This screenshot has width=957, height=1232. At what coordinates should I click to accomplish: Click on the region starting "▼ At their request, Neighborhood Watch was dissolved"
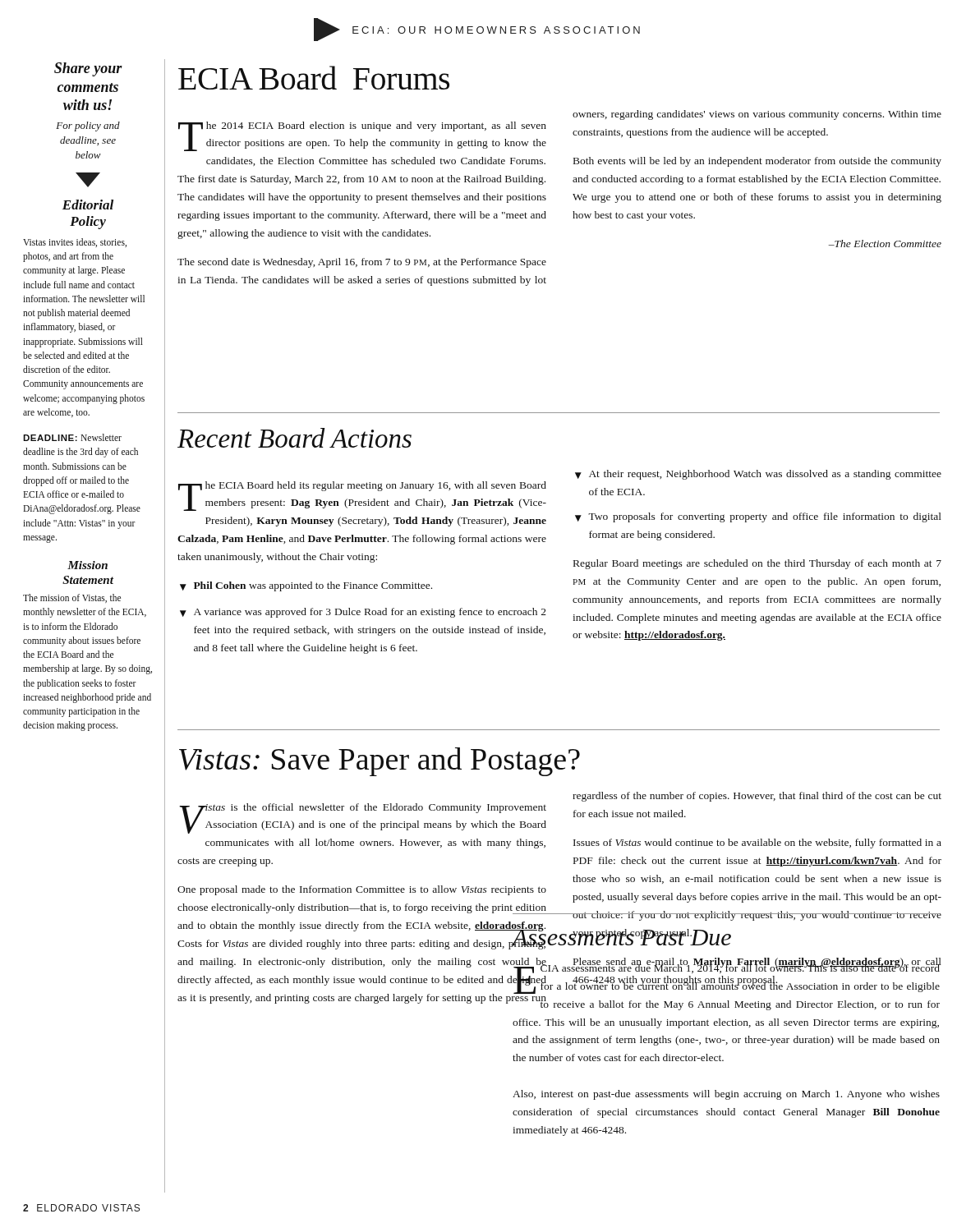point(757,483)
